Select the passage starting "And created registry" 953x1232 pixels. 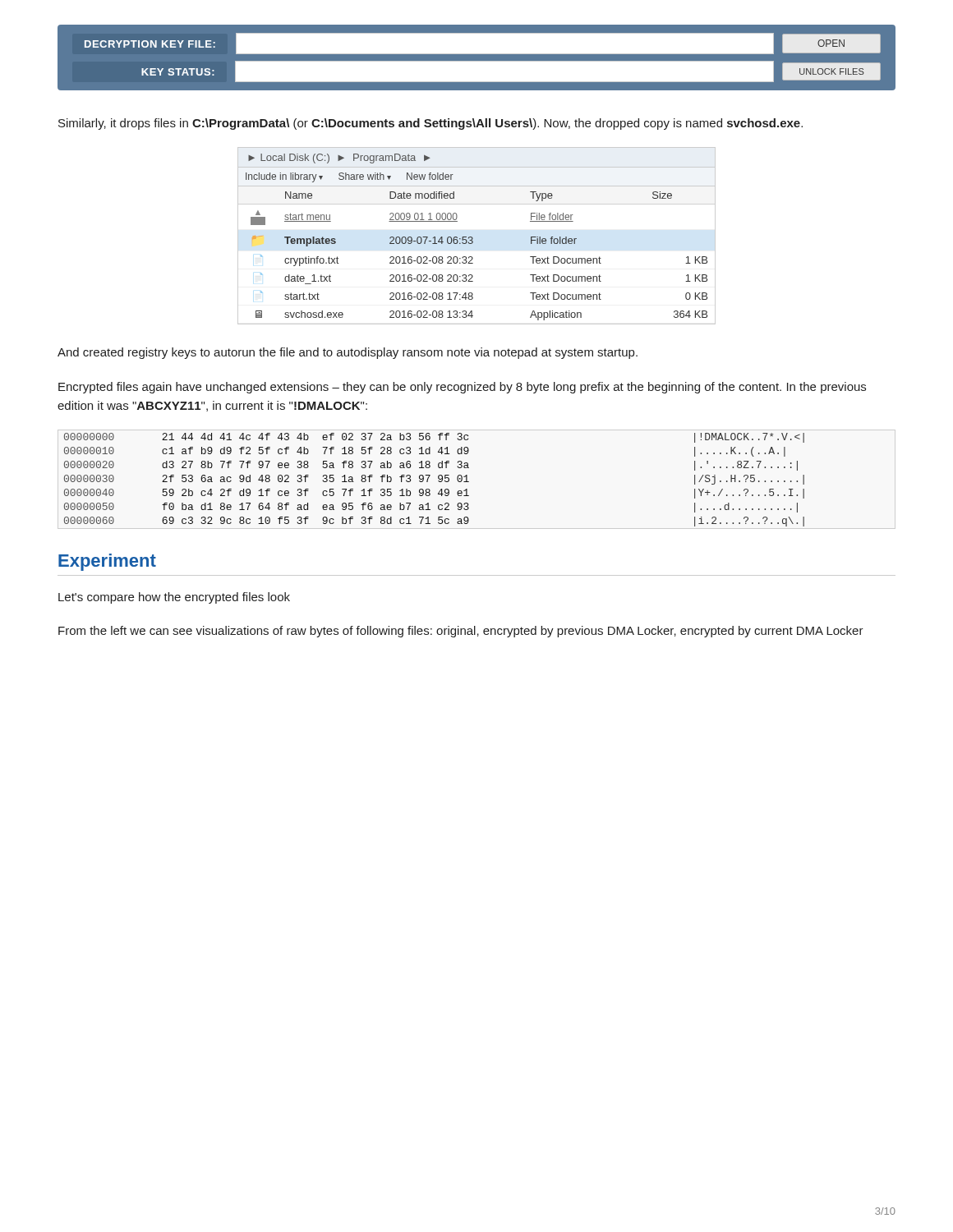(x=348, y=352)
